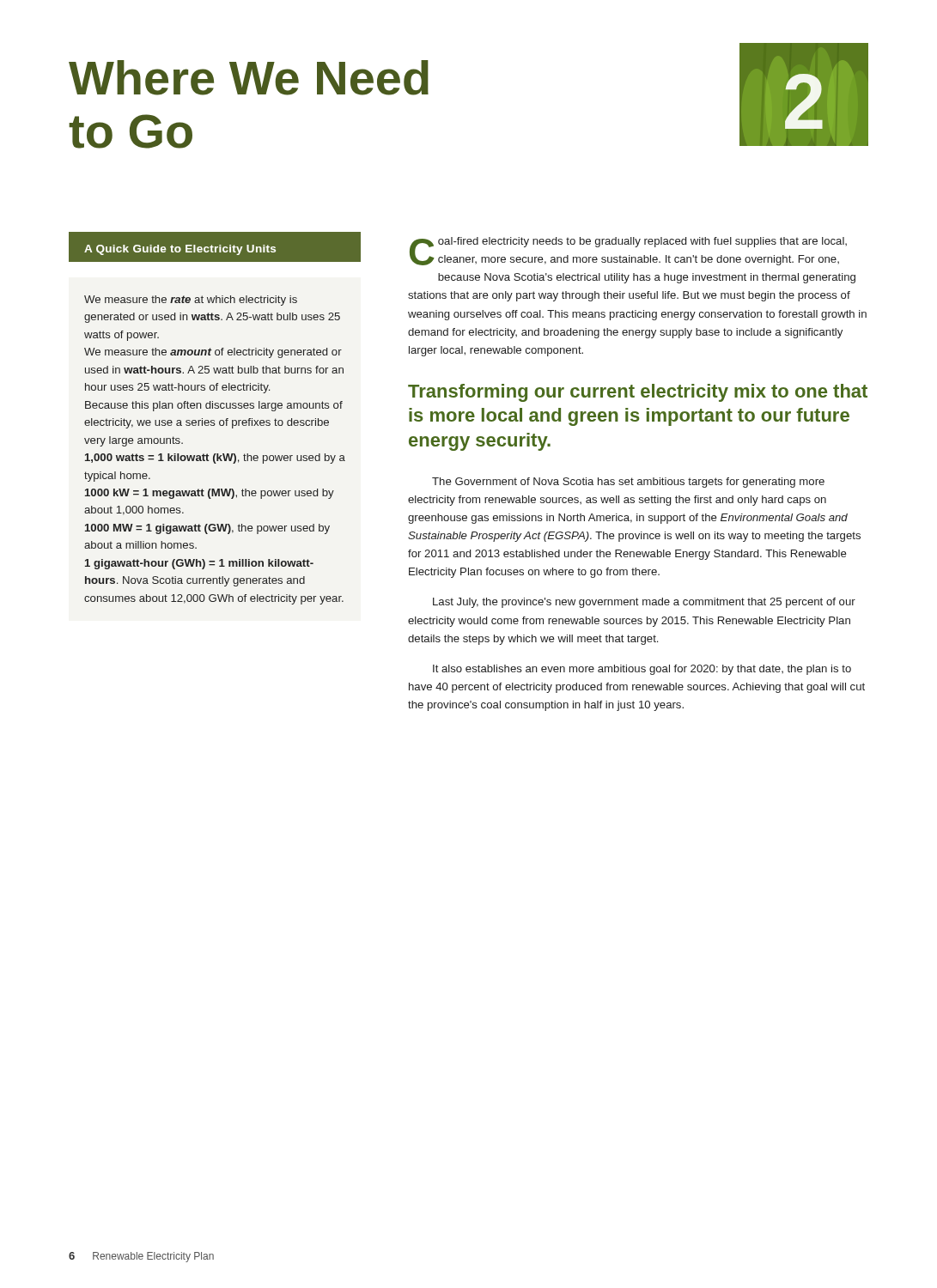This screenshot has width=937, height=1288.
Task: Click on the text block starting "1000 kW = 1 megawatt"
Action: click(x=215, y=502)
